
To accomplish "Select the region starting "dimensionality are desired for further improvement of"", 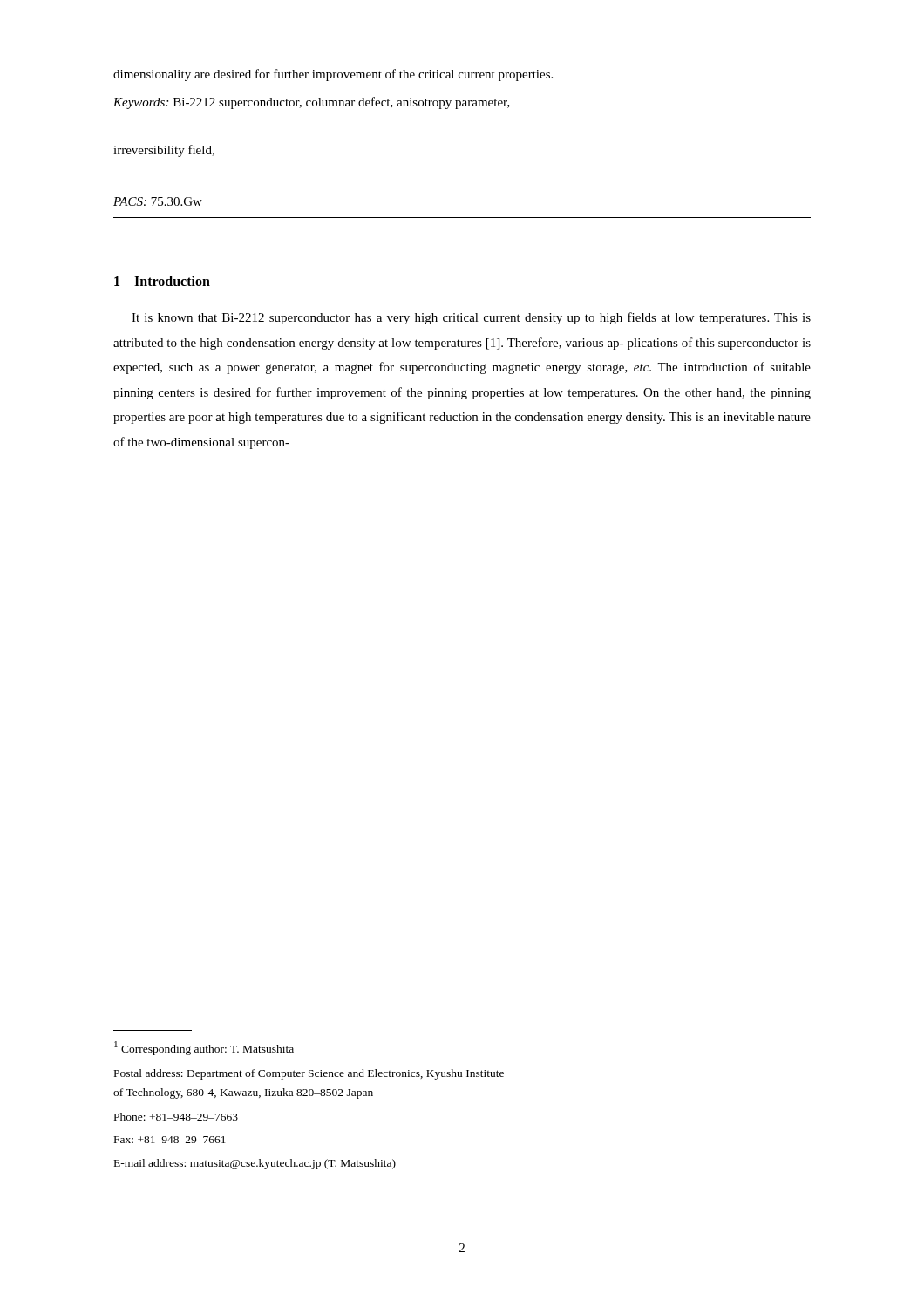I will tap(334, 74).
